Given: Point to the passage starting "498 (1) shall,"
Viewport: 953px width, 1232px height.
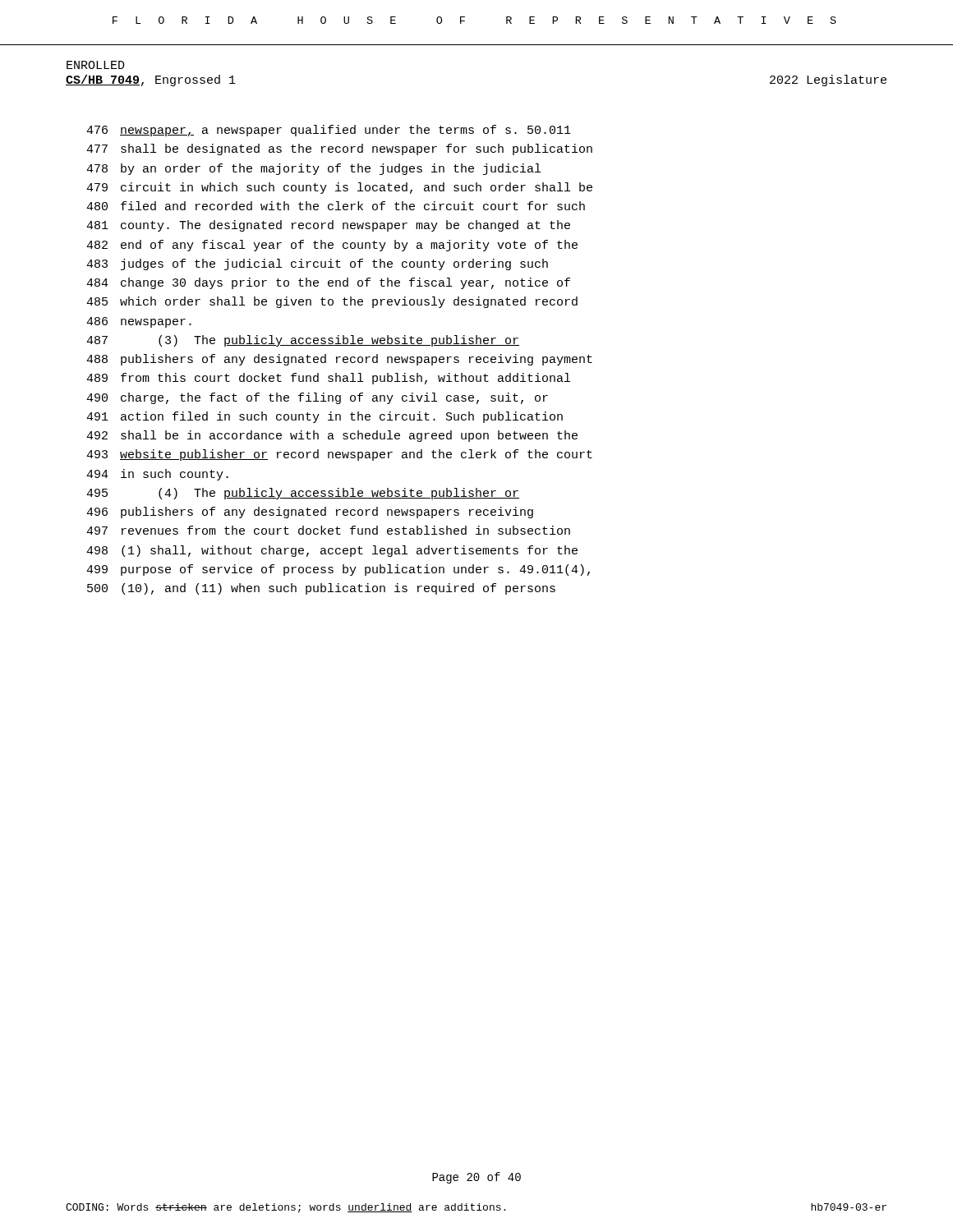Looking at the screenshot, I should point(476,551).
